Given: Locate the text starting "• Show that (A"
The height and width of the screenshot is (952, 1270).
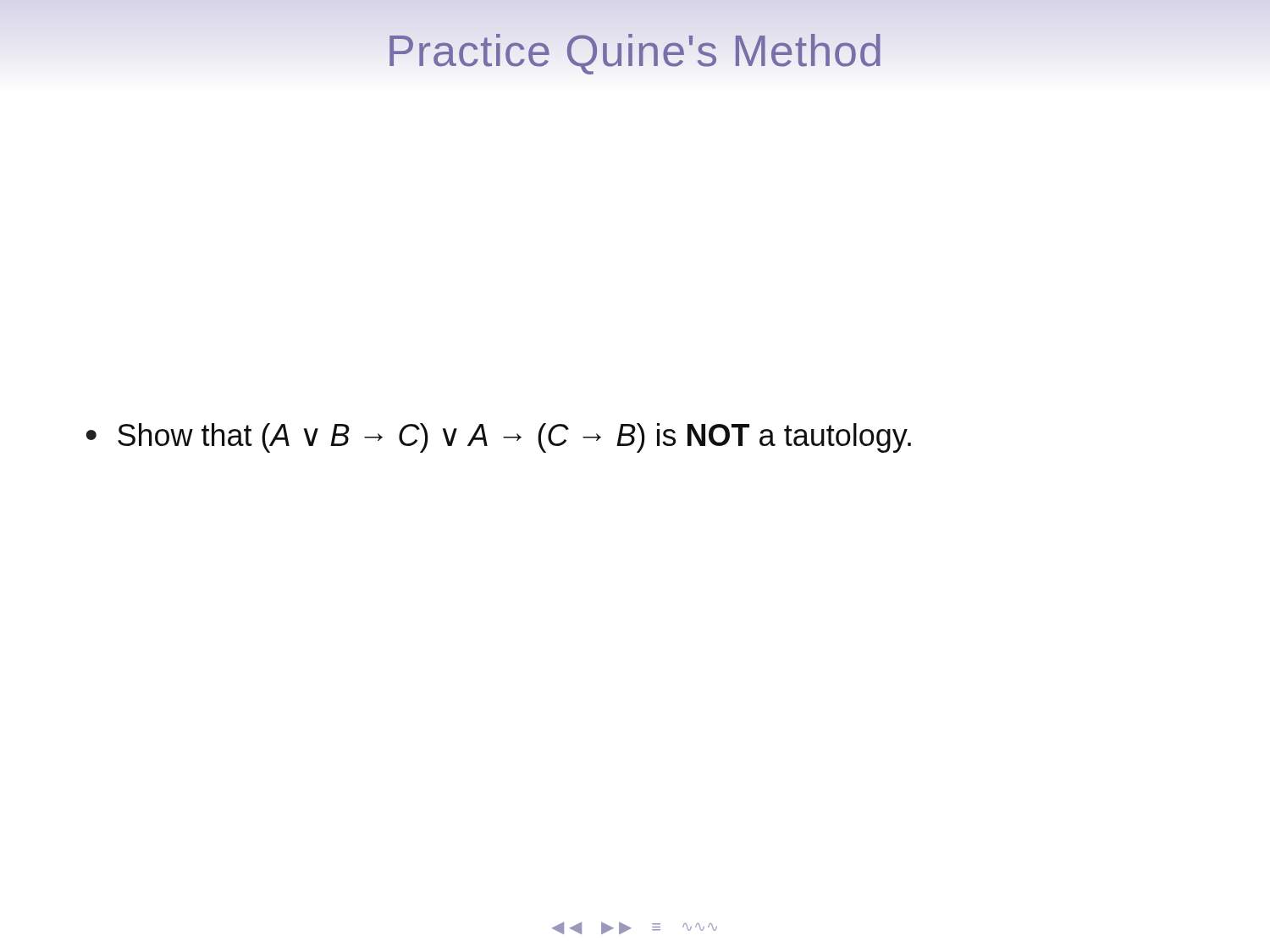Looking at the screenshot, I should click(499, 436).
